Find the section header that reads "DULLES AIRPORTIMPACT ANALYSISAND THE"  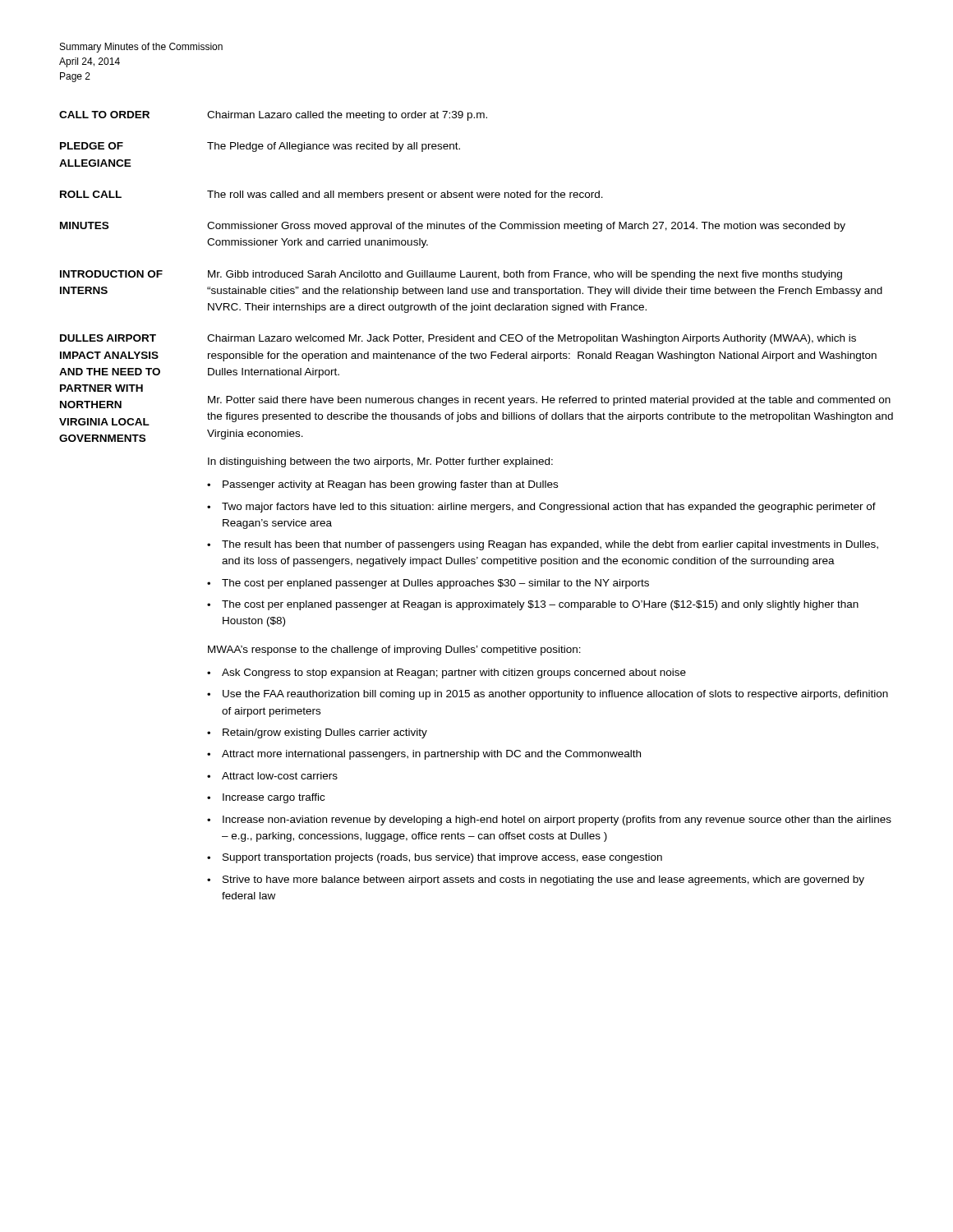(x=110, y=388)
